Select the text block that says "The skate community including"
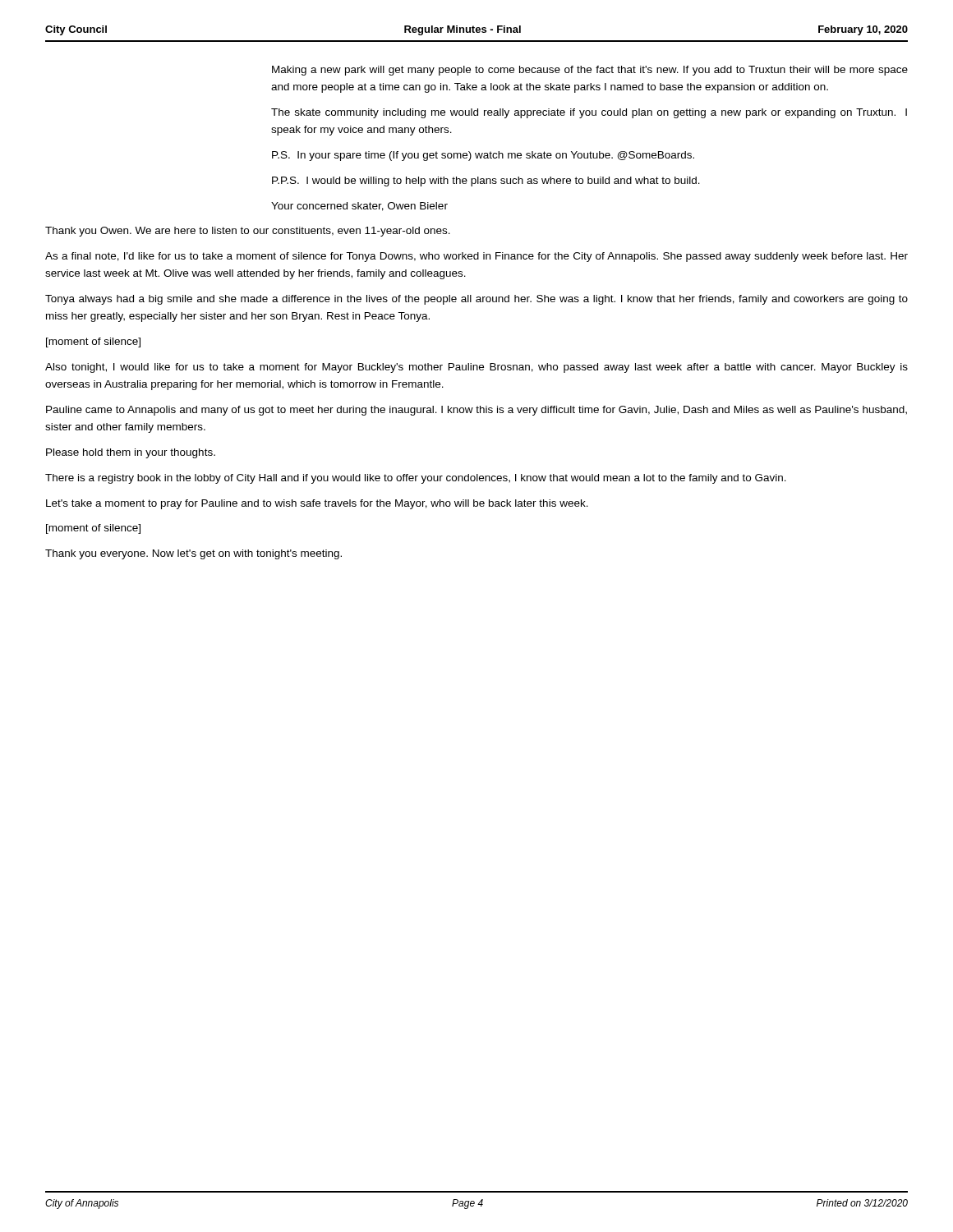 click(x=589, y=121)
